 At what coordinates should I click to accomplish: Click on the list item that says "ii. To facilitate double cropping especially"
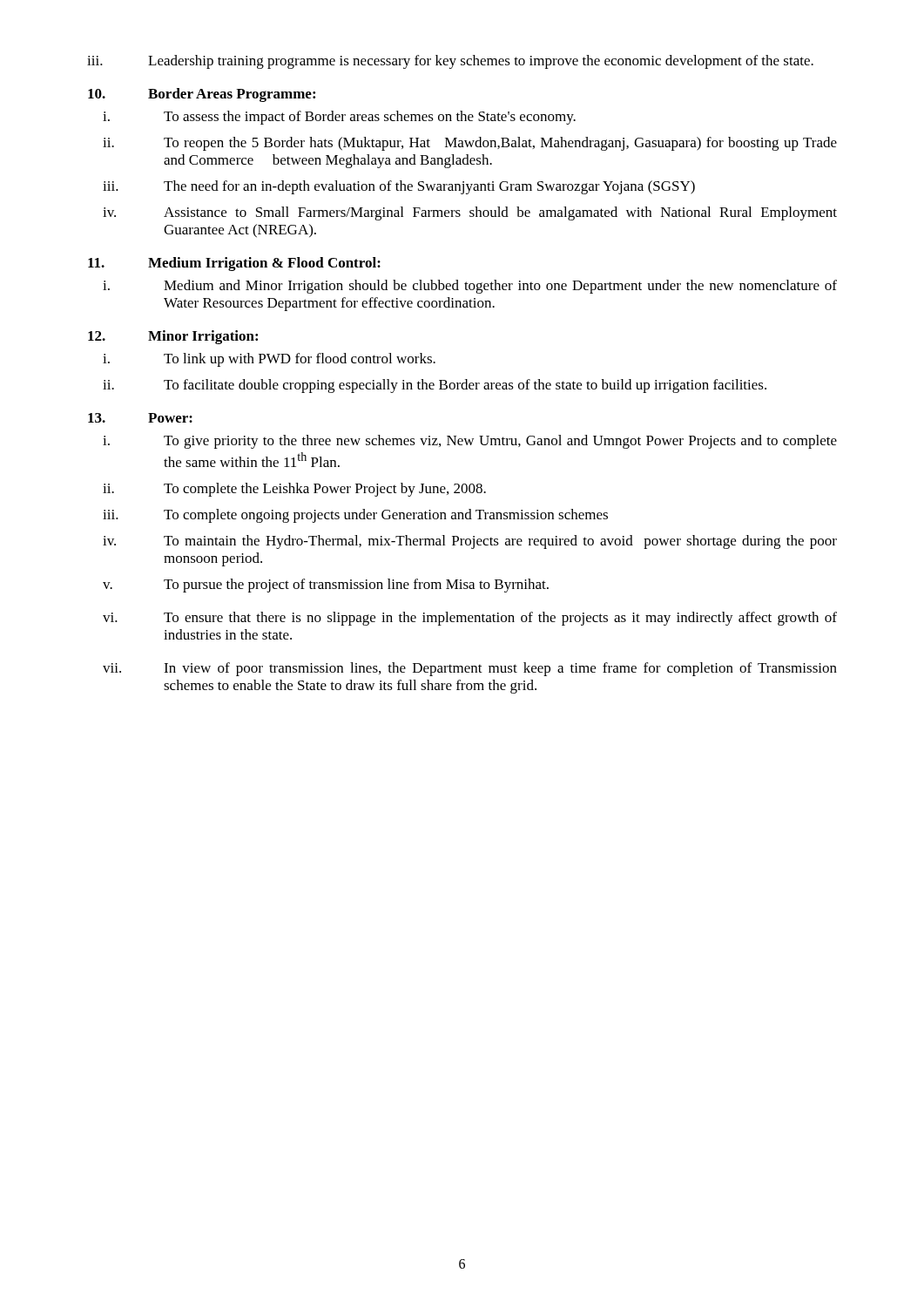[x=462, y=385]
